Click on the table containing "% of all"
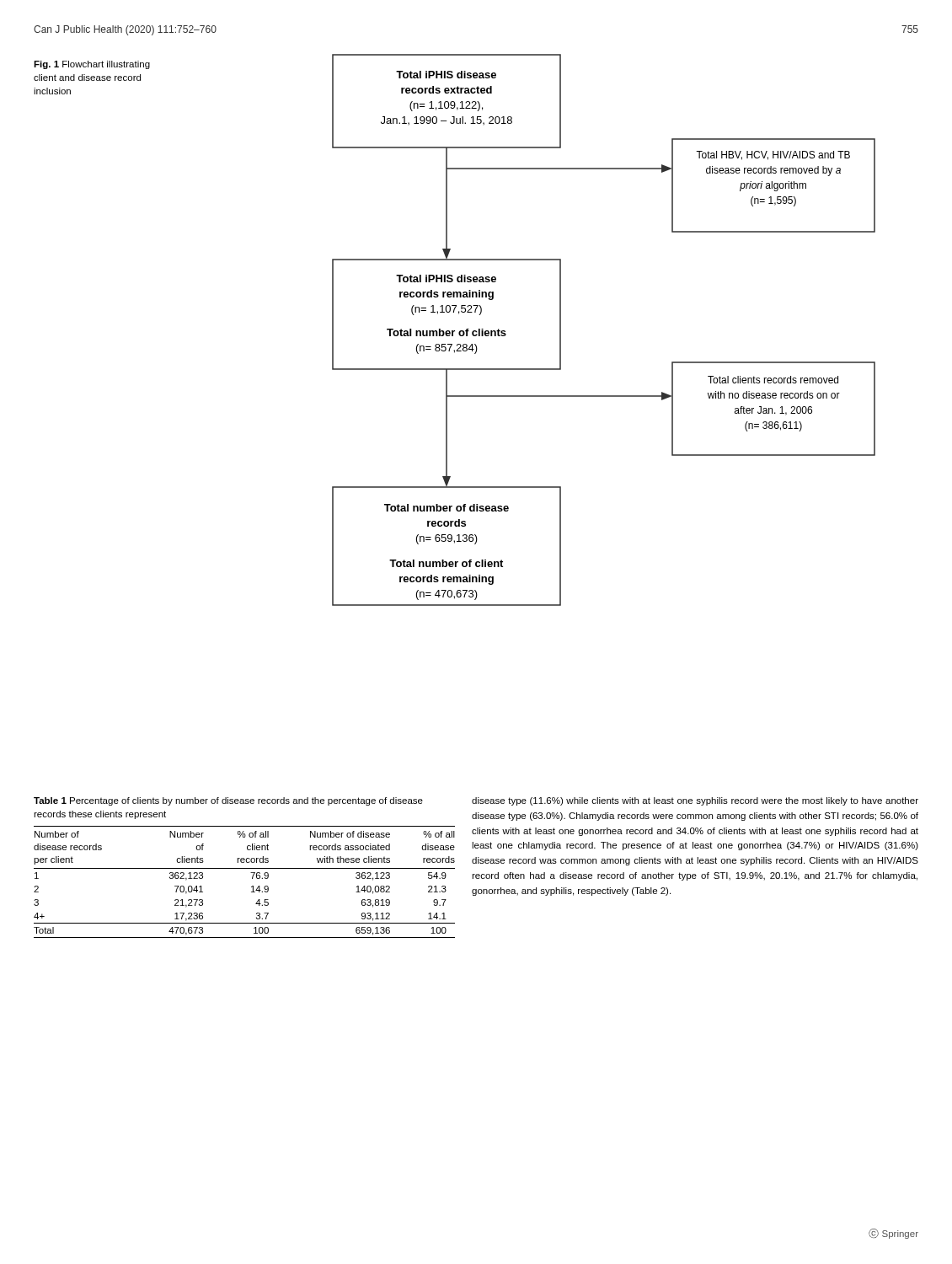The width and height of the screenshot is (952, 1264). coord(244,882)
